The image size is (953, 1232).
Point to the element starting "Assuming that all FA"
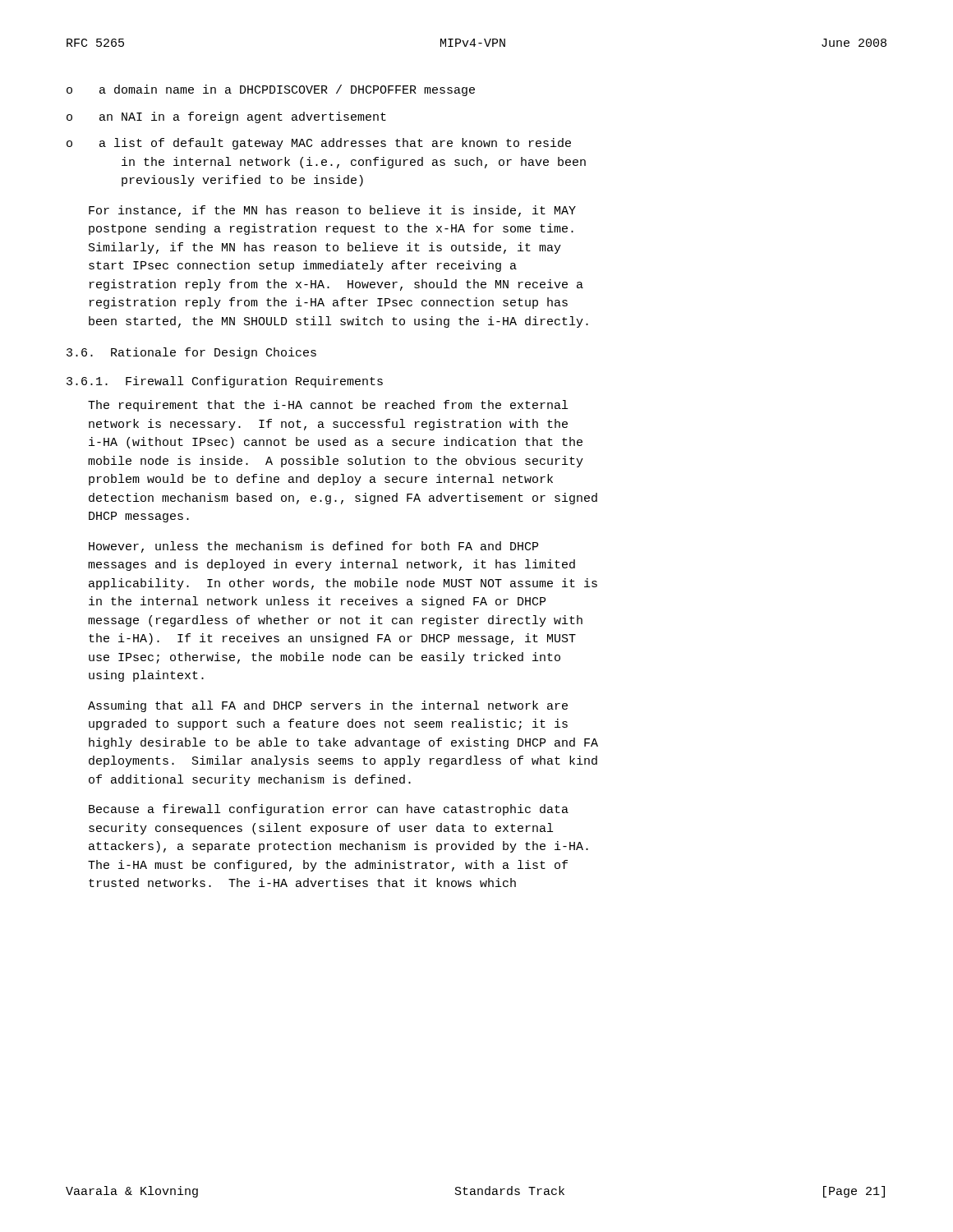332,743
